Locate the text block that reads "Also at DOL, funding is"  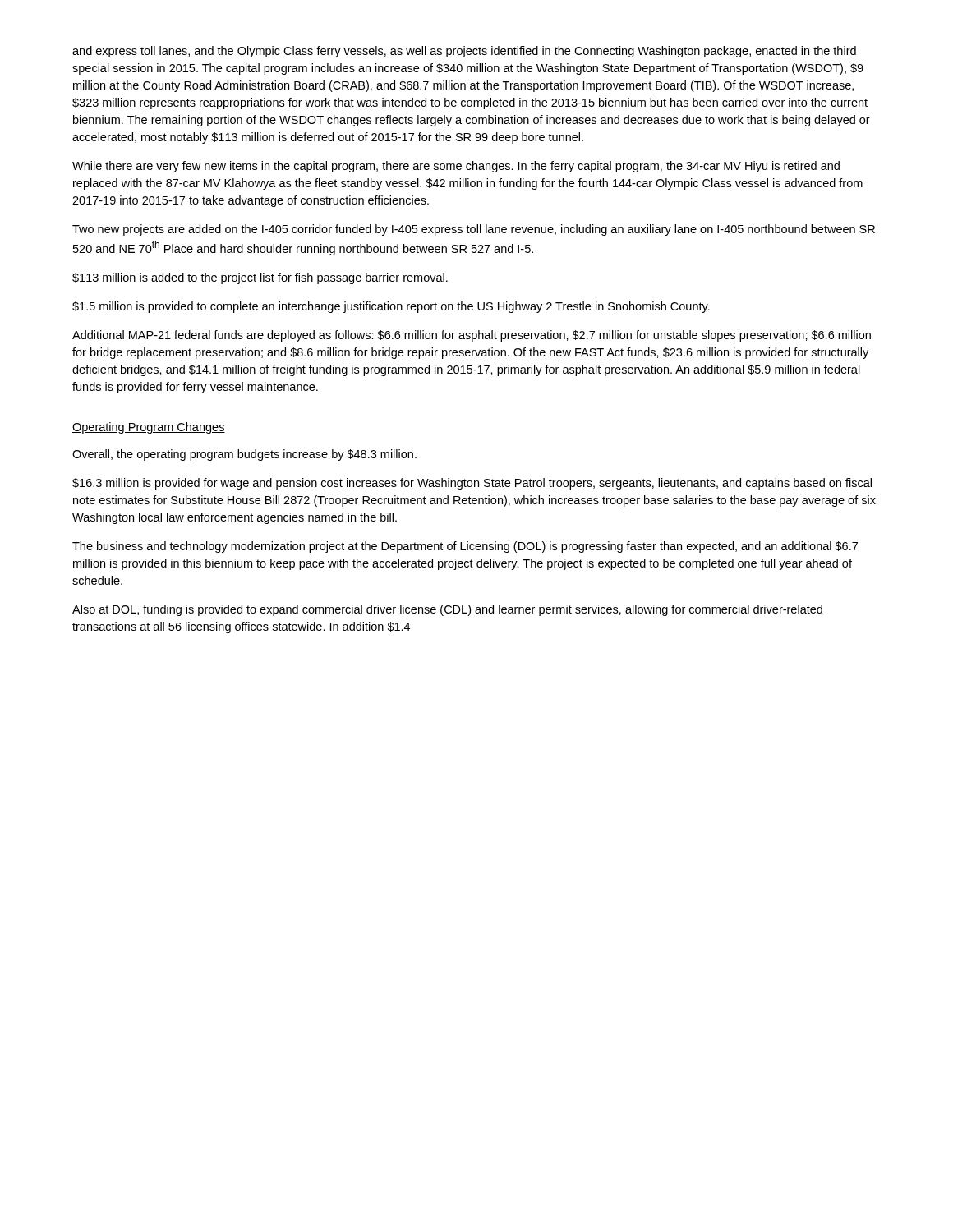coord(448,618)
